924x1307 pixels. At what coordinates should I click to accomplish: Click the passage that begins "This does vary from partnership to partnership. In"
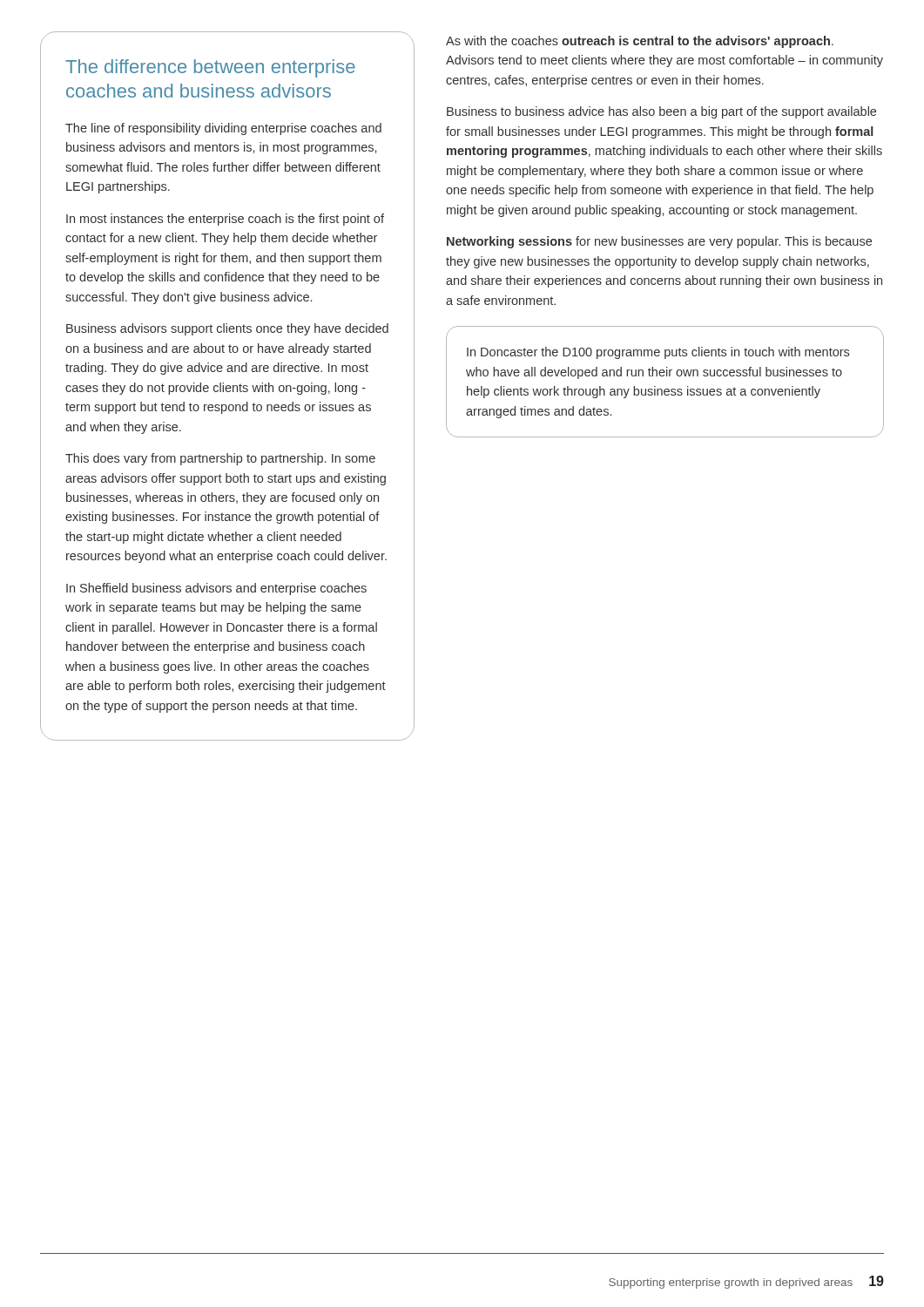pyautogui.click(x=226, y=507)
